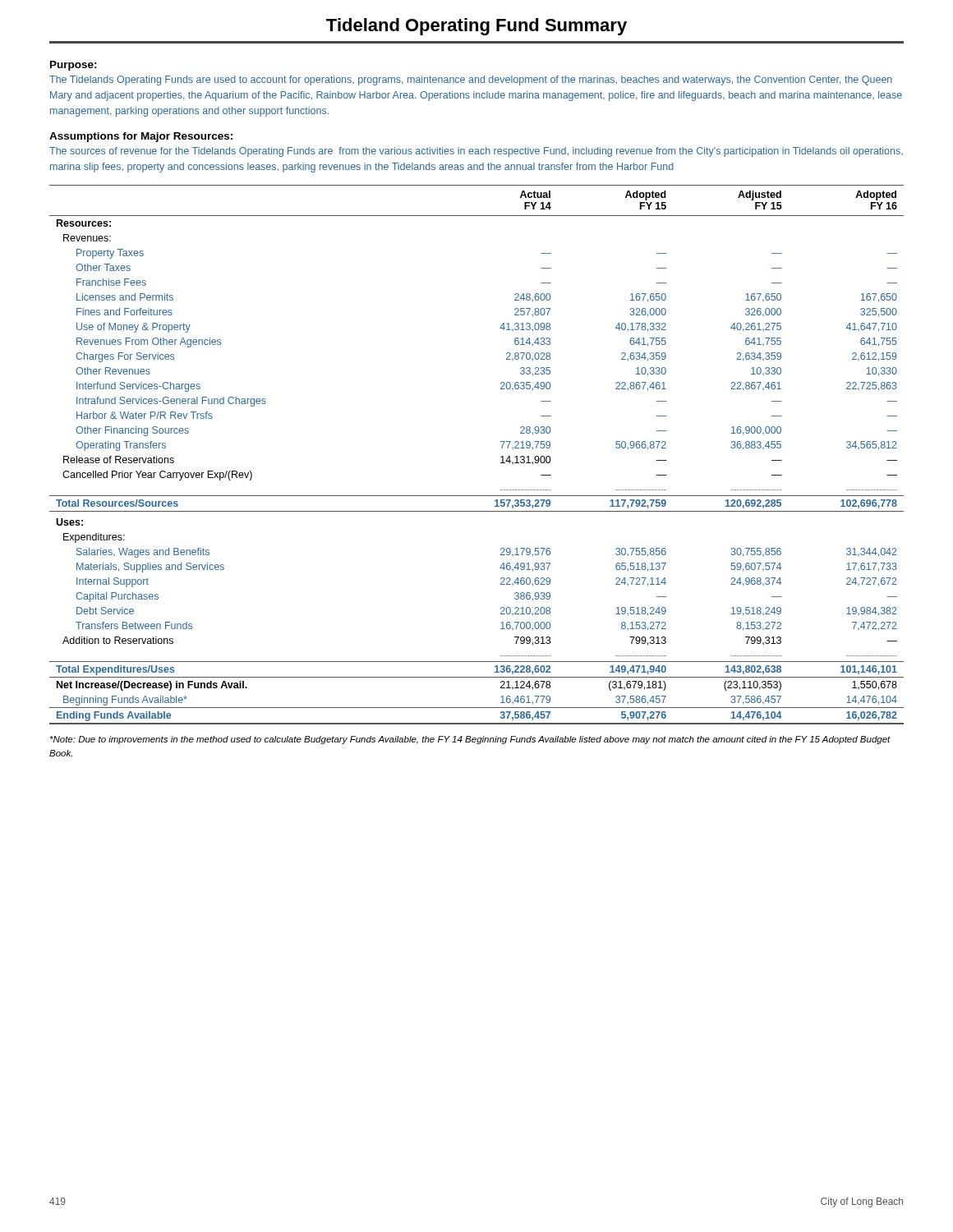Viewport: 953px width, 1232px height.
Task: Find the text block that reads "The sources of revenue for the"
Action: 476,159
